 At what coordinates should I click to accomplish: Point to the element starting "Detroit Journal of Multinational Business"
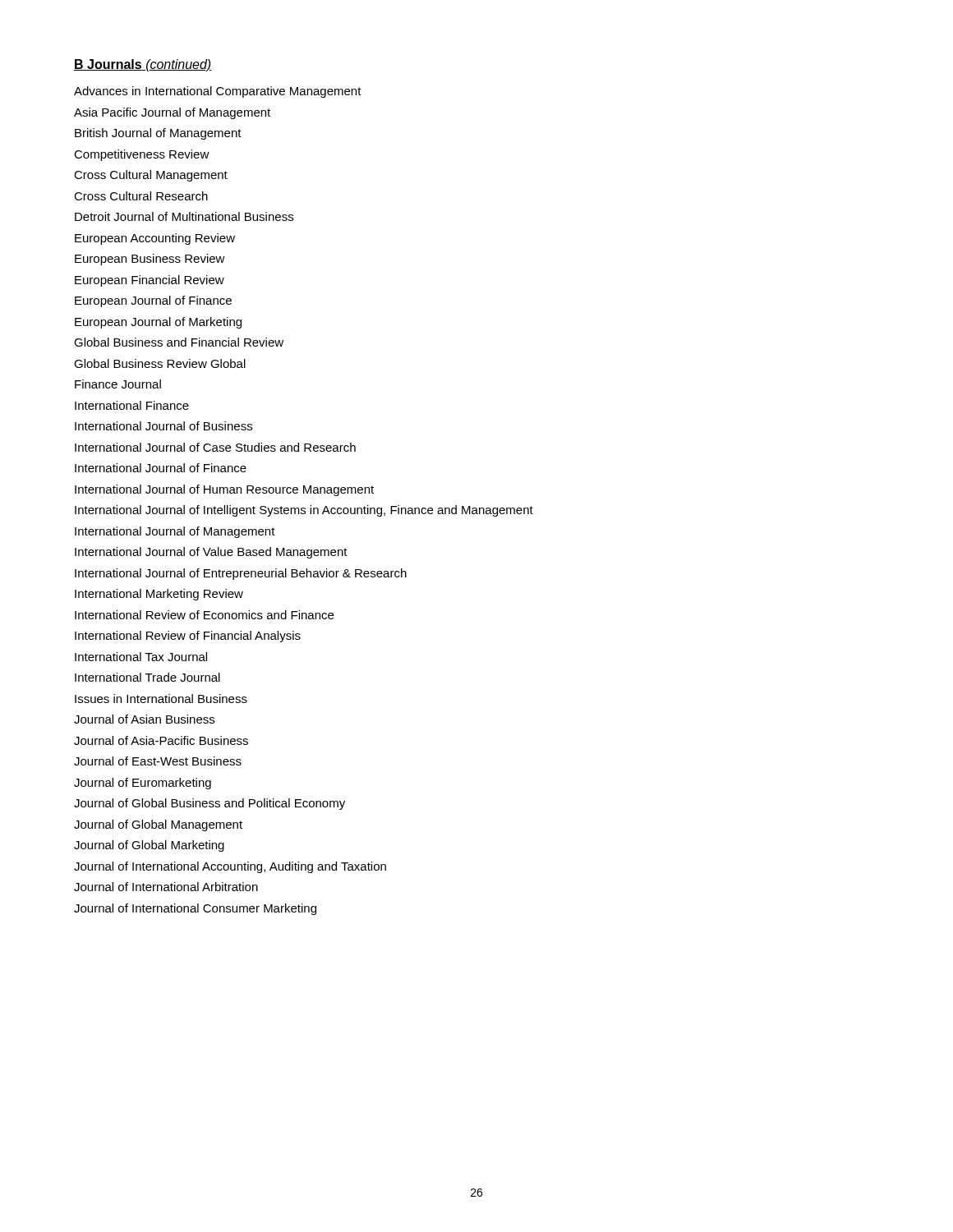[184, 216]
